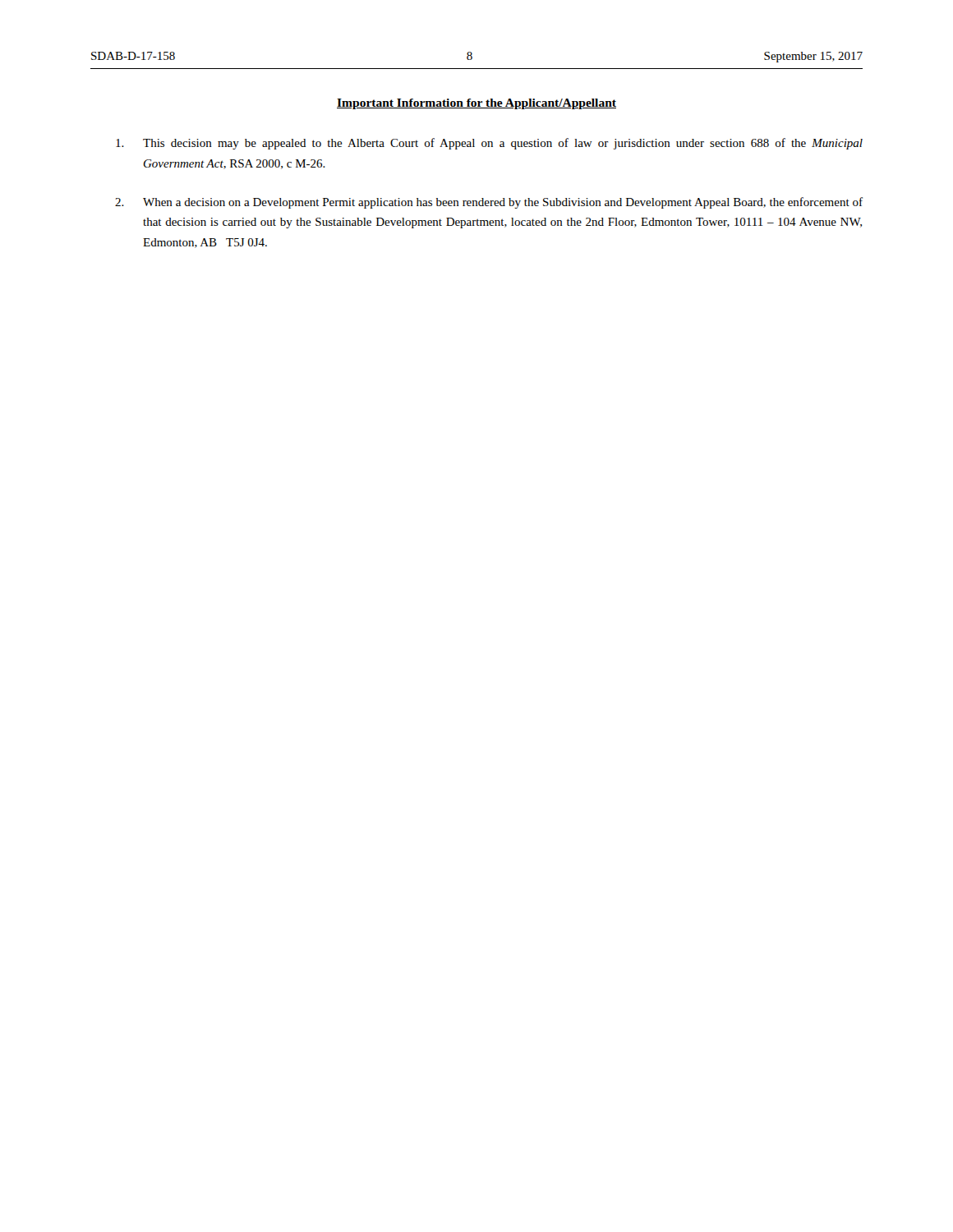The width and height of the screenshot is (953, 1232).
Task: Locate the block of text that opens with "2. When a decision on a"
Action: click(x=489, y=222)
